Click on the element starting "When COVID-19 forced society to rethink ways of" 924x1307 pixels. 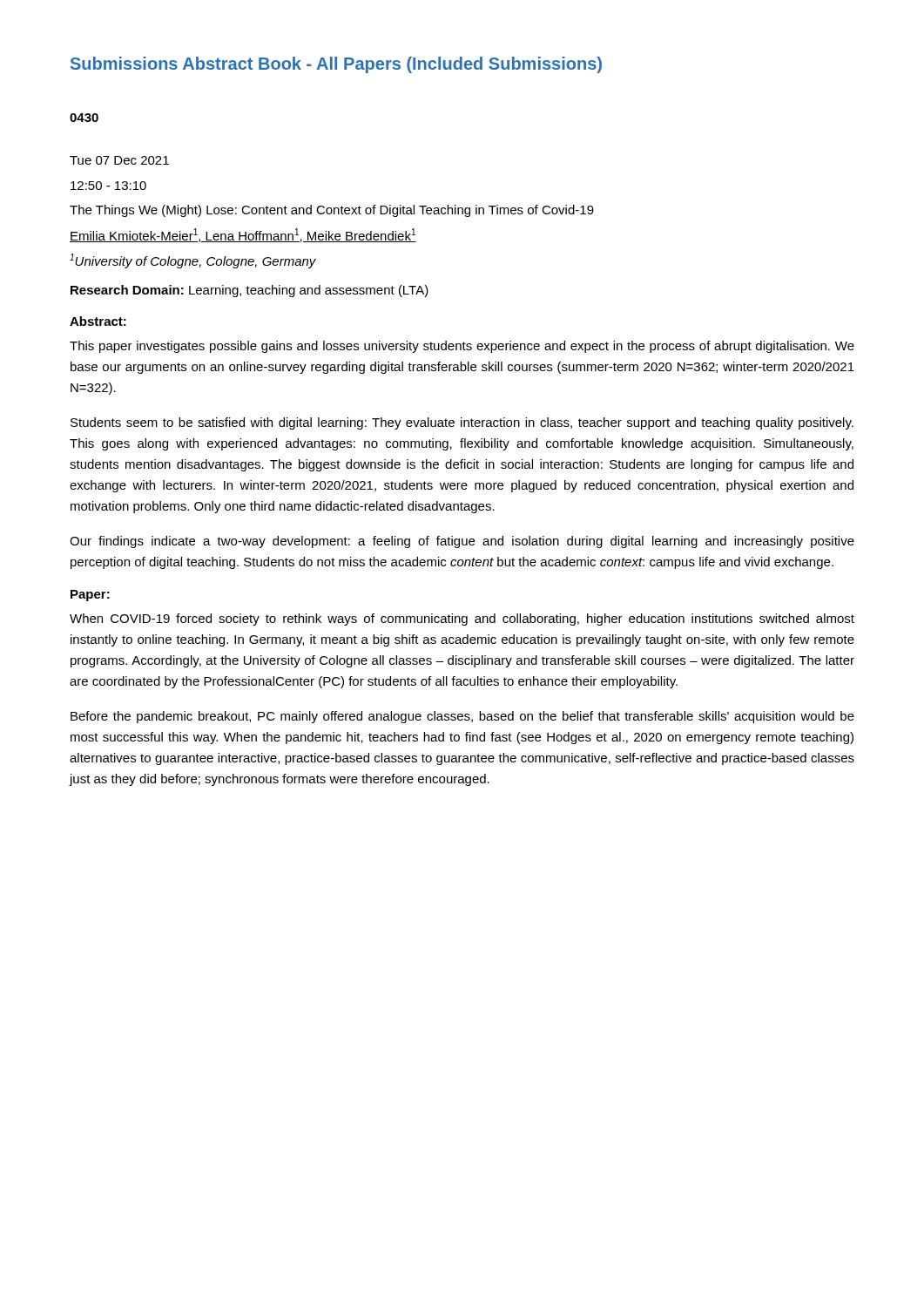(x=462, y=650)
